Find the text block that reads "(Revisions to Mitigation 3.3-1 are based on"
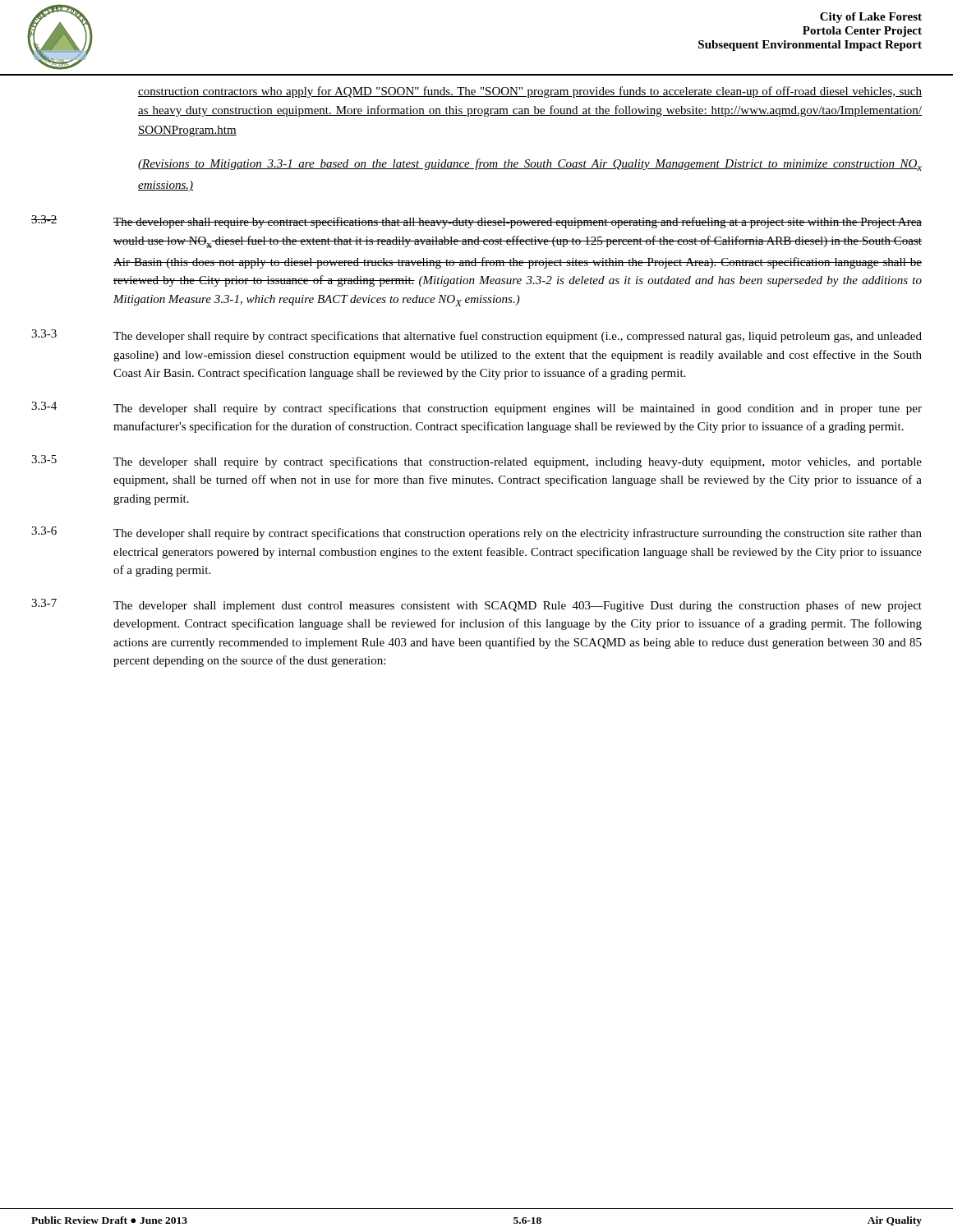 (530, 174)
